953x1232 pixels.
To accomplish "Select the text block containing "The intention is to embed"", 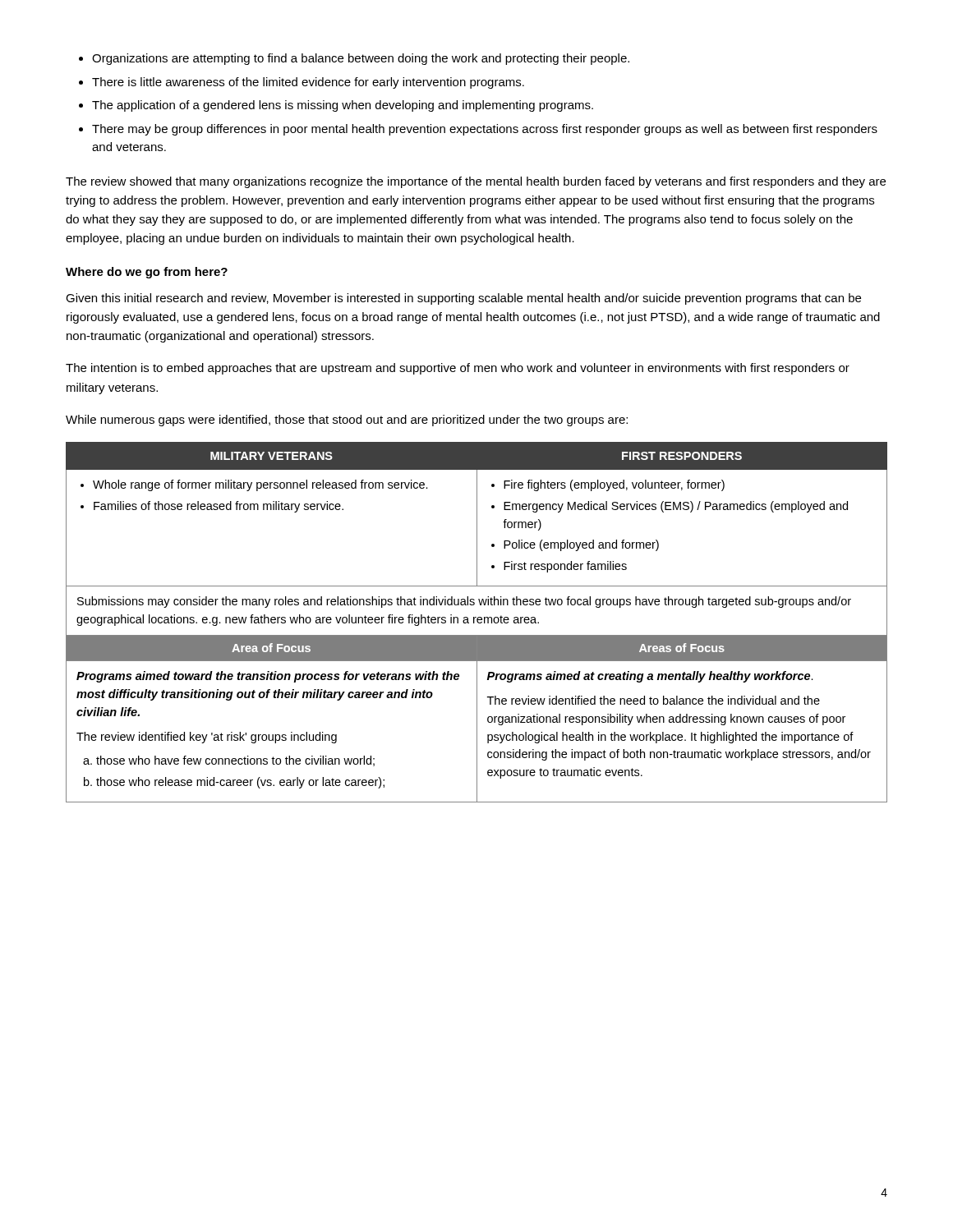I will tap(458, 377).
